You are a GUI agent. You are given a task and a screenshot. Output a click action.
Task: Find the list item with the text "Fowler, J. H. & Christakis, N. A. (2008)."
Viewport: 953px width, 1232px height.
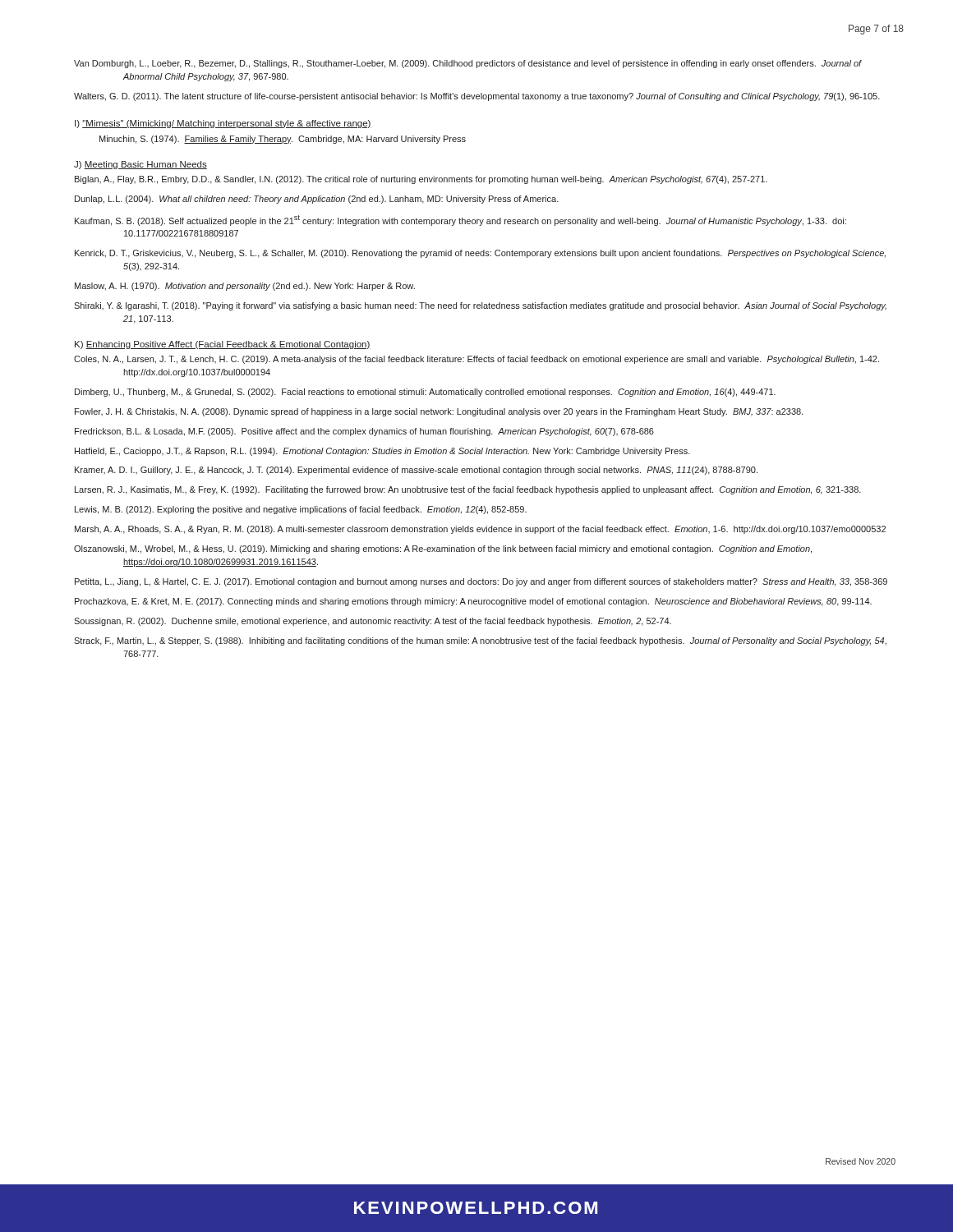439,411
